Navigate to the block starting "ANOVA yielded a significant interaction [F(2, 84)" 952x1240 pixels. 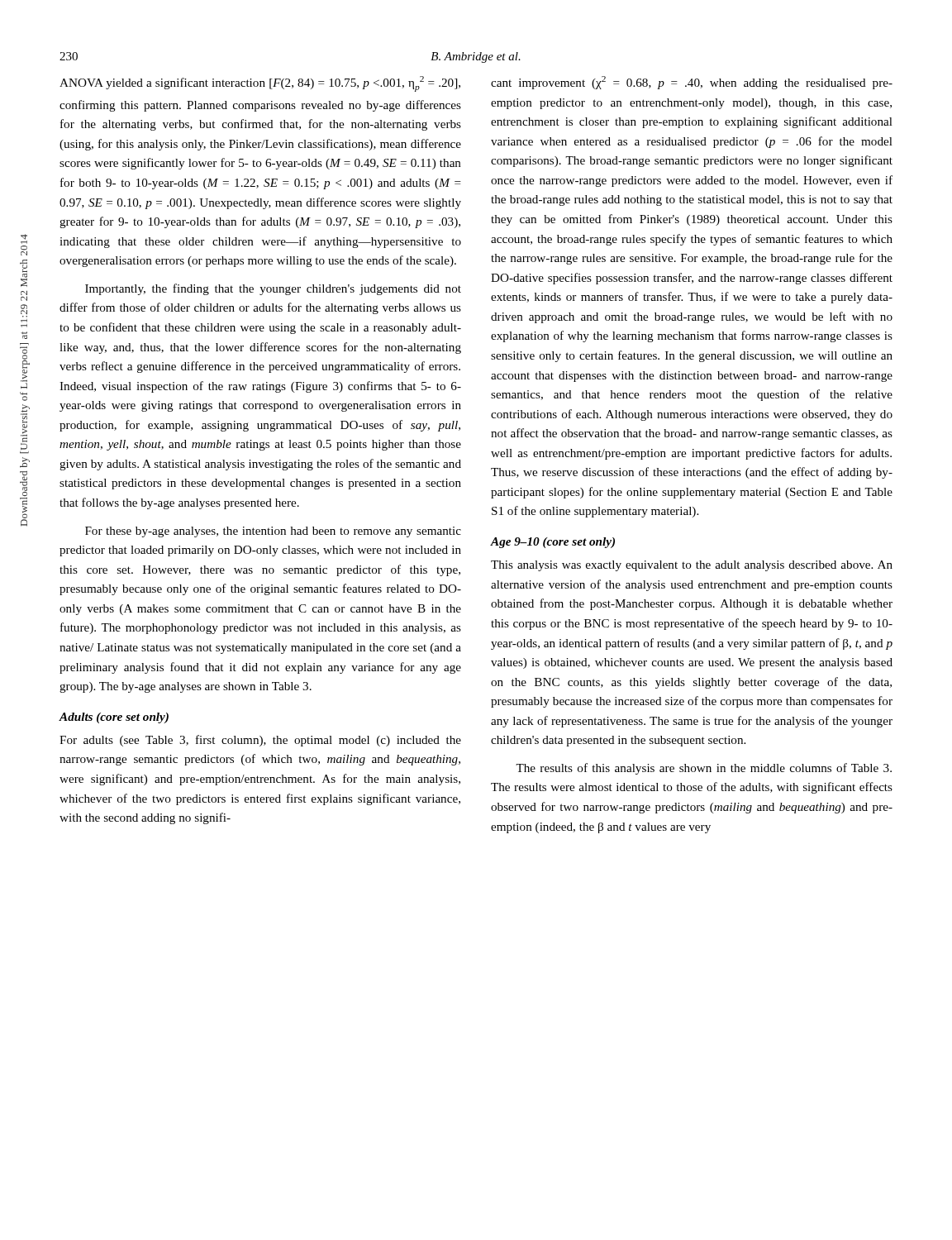(x=260, y=171)
